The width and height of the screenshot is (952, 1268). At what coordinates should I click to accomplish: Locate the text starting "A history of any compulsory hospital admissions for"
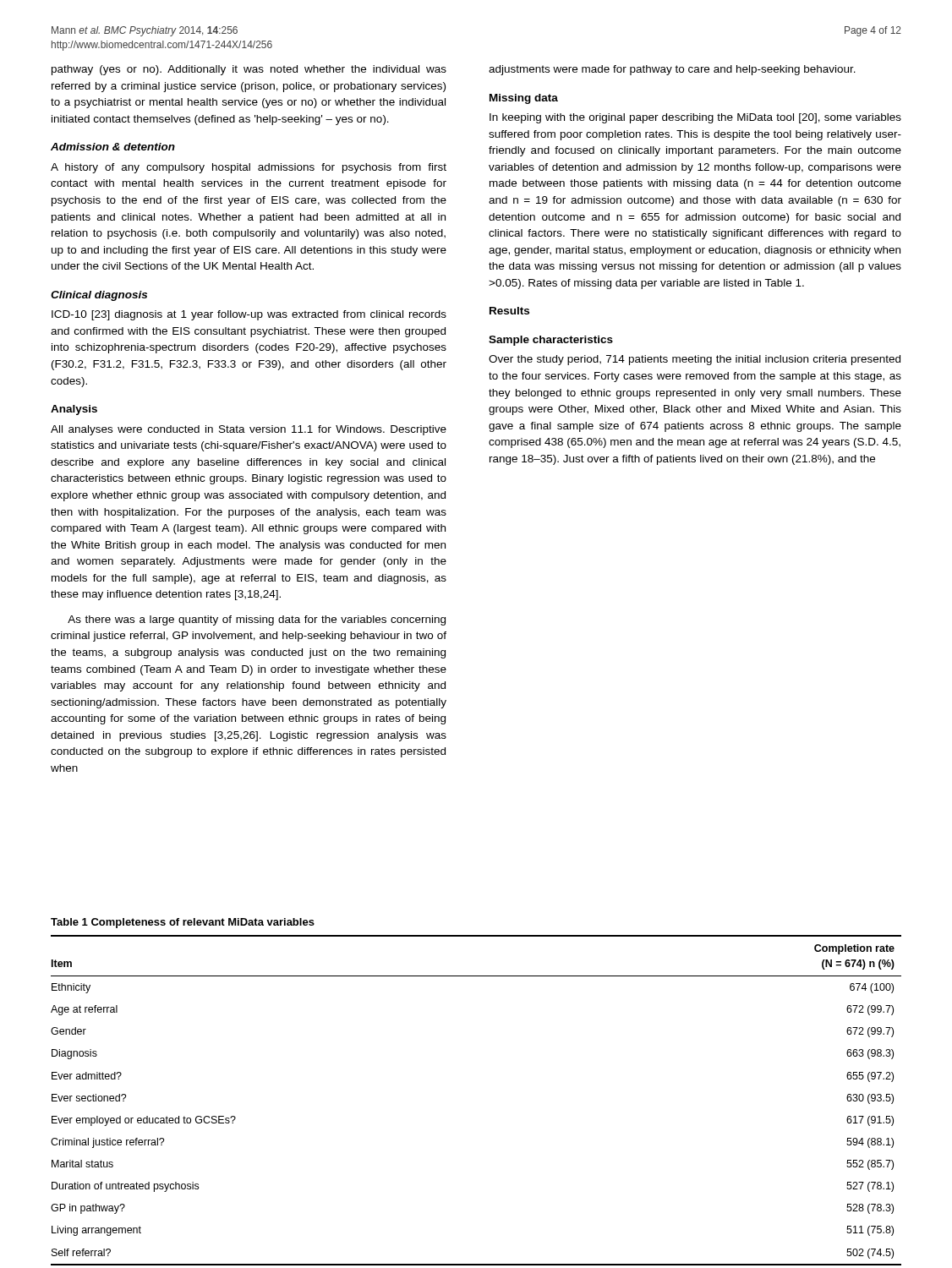[249, 217]
